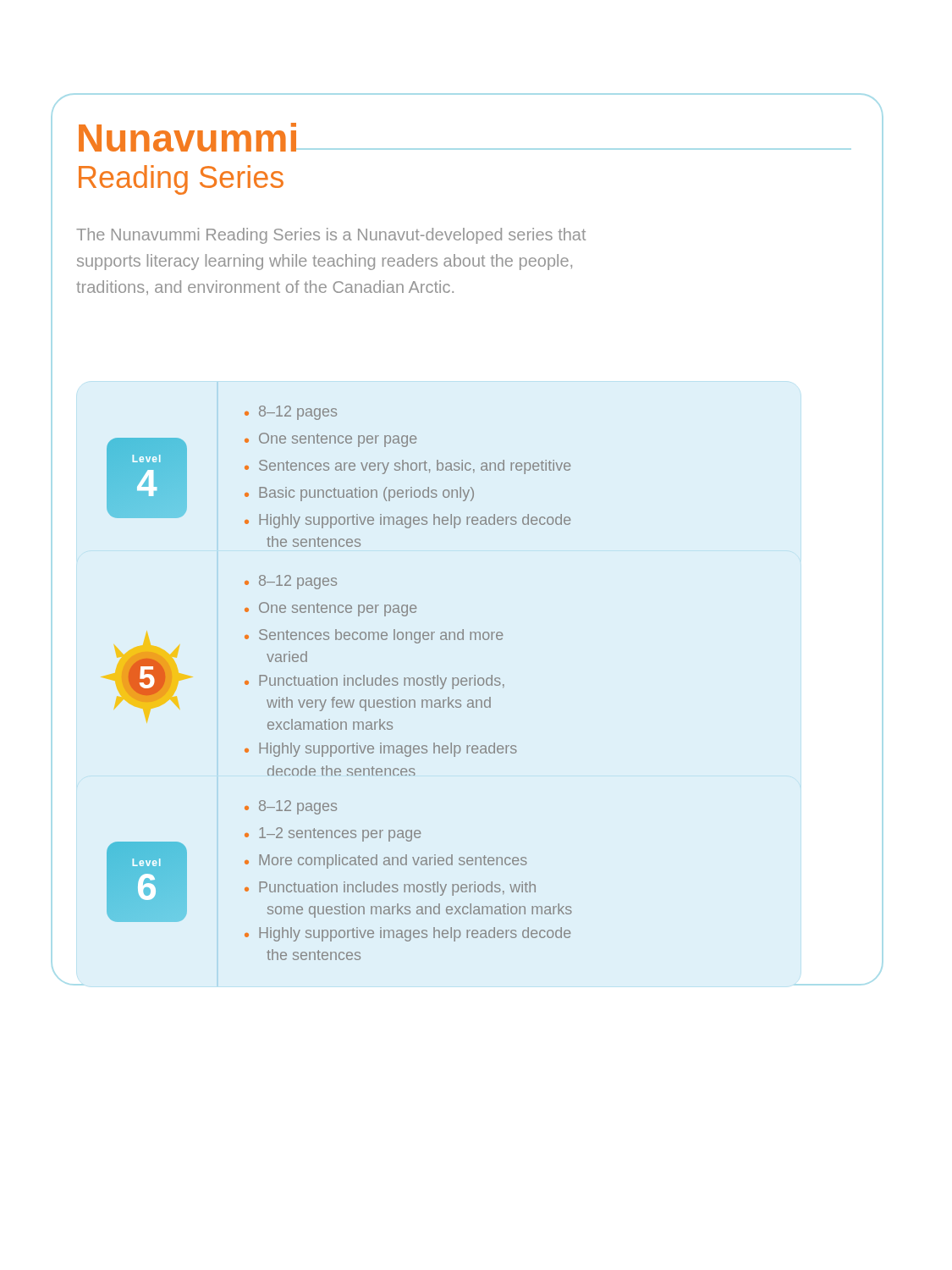The image size is (952, 1270).
Task: Locate the block of text that opens with "•Punctuation includes mostly periods, with very"
Action: [x=375, y=703]
